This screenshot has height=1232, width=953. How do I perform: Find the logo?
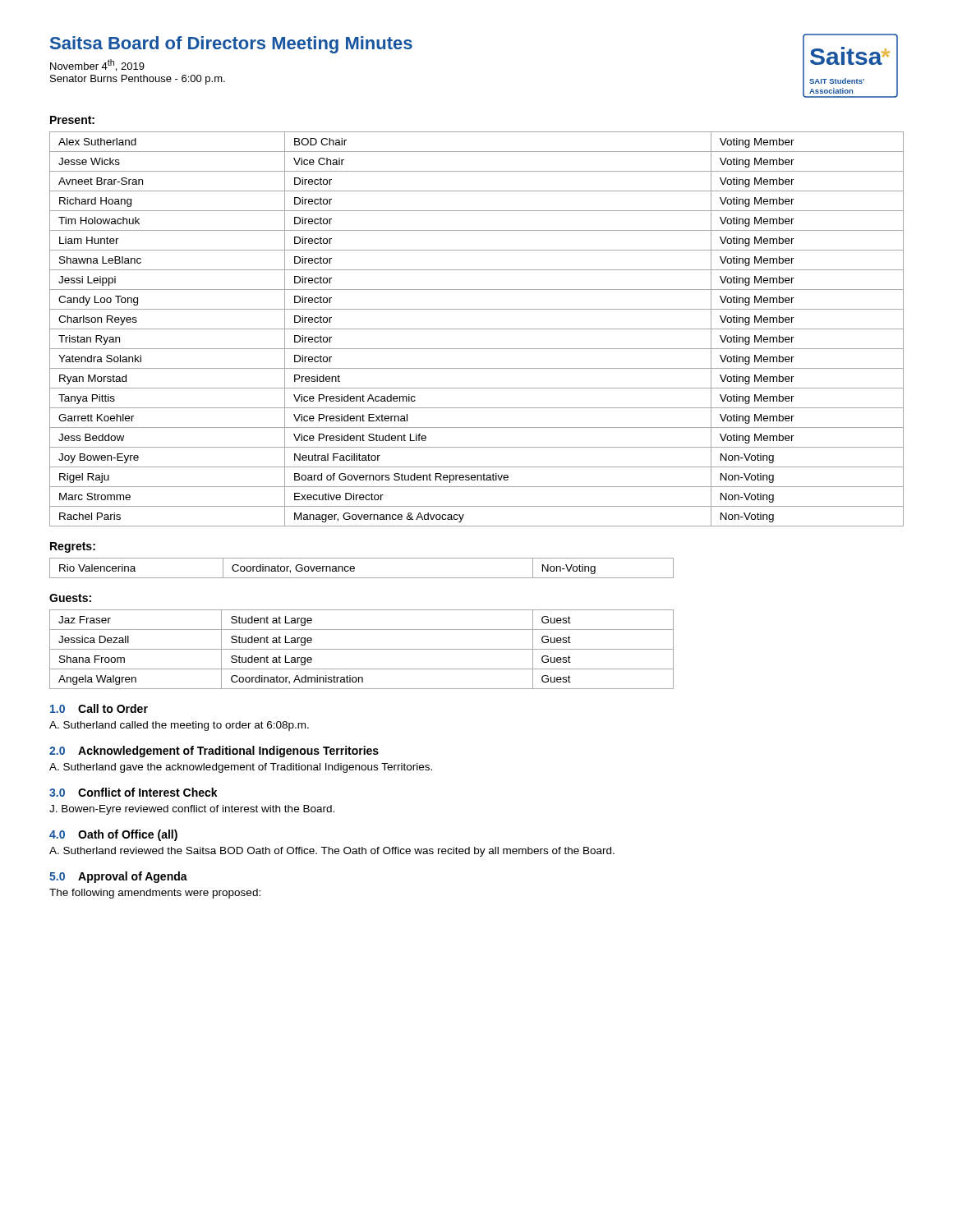pyautogui.click(x=850, y=66)
